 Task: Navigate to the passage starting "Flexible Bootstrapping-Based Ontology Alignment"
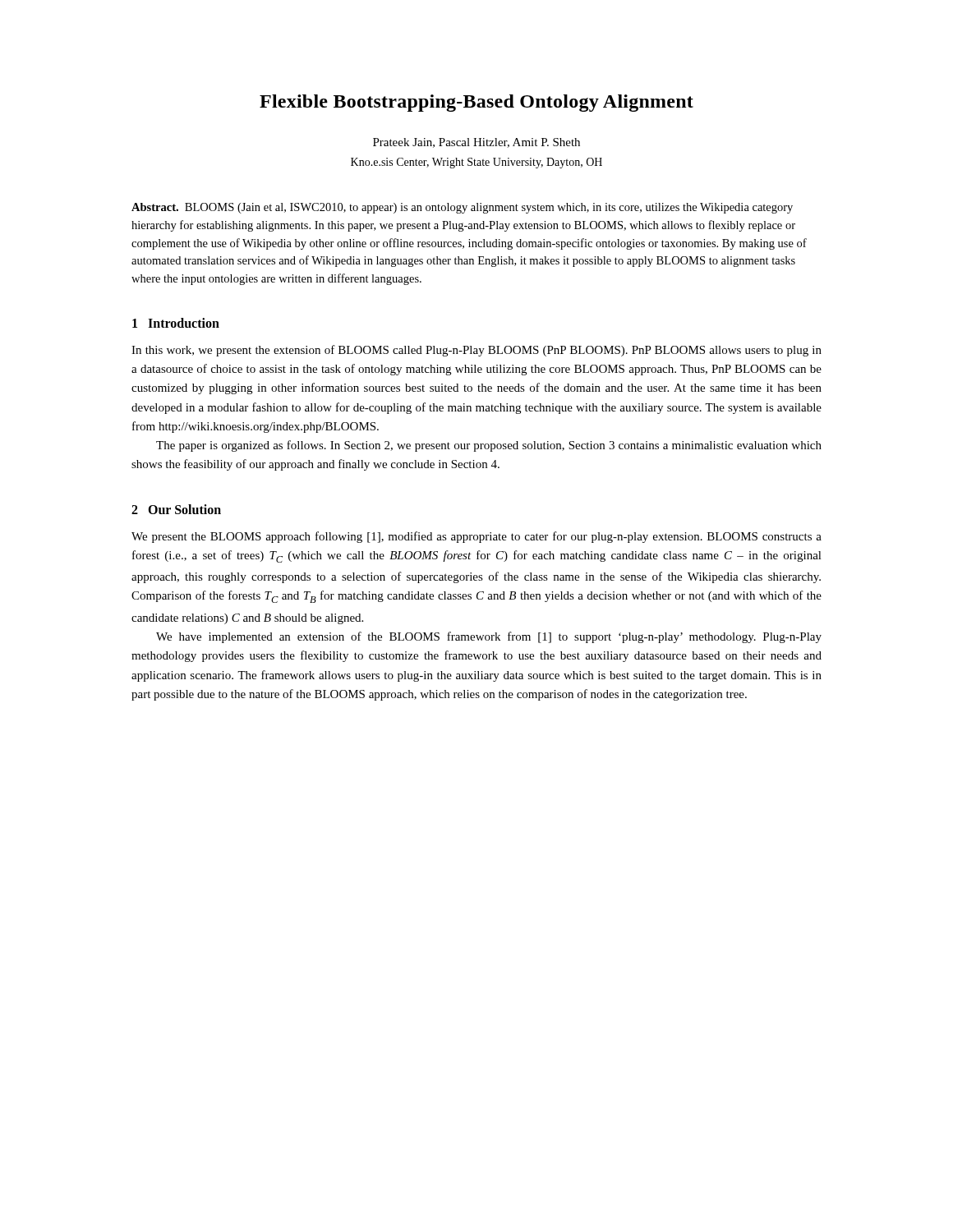tap(476, 101)
